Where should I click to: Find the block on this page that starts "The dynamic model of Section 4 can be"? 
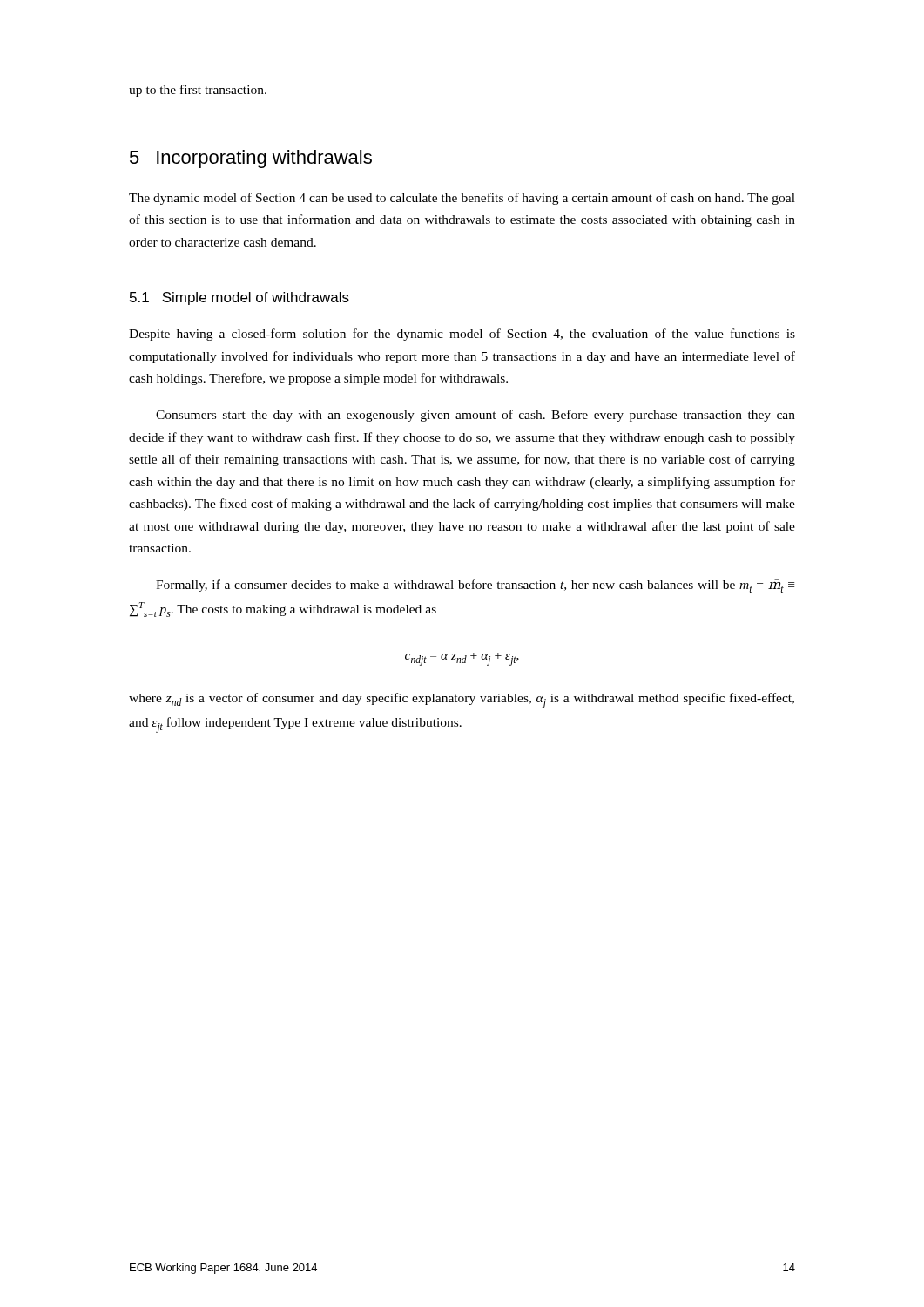click(x=462, y=219)
